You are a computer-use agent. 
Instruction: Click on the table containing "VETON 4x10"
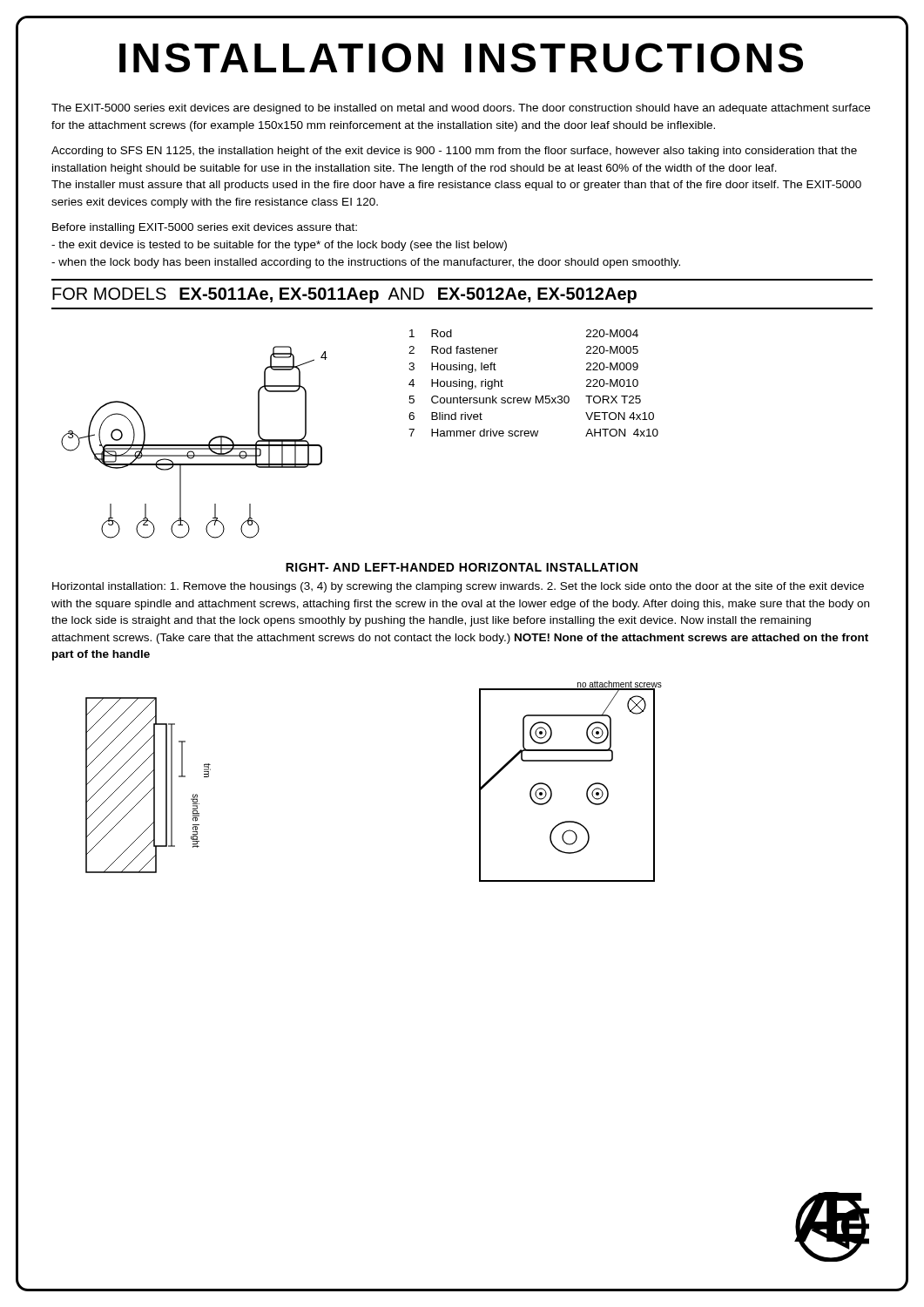(x=541, y=383)
